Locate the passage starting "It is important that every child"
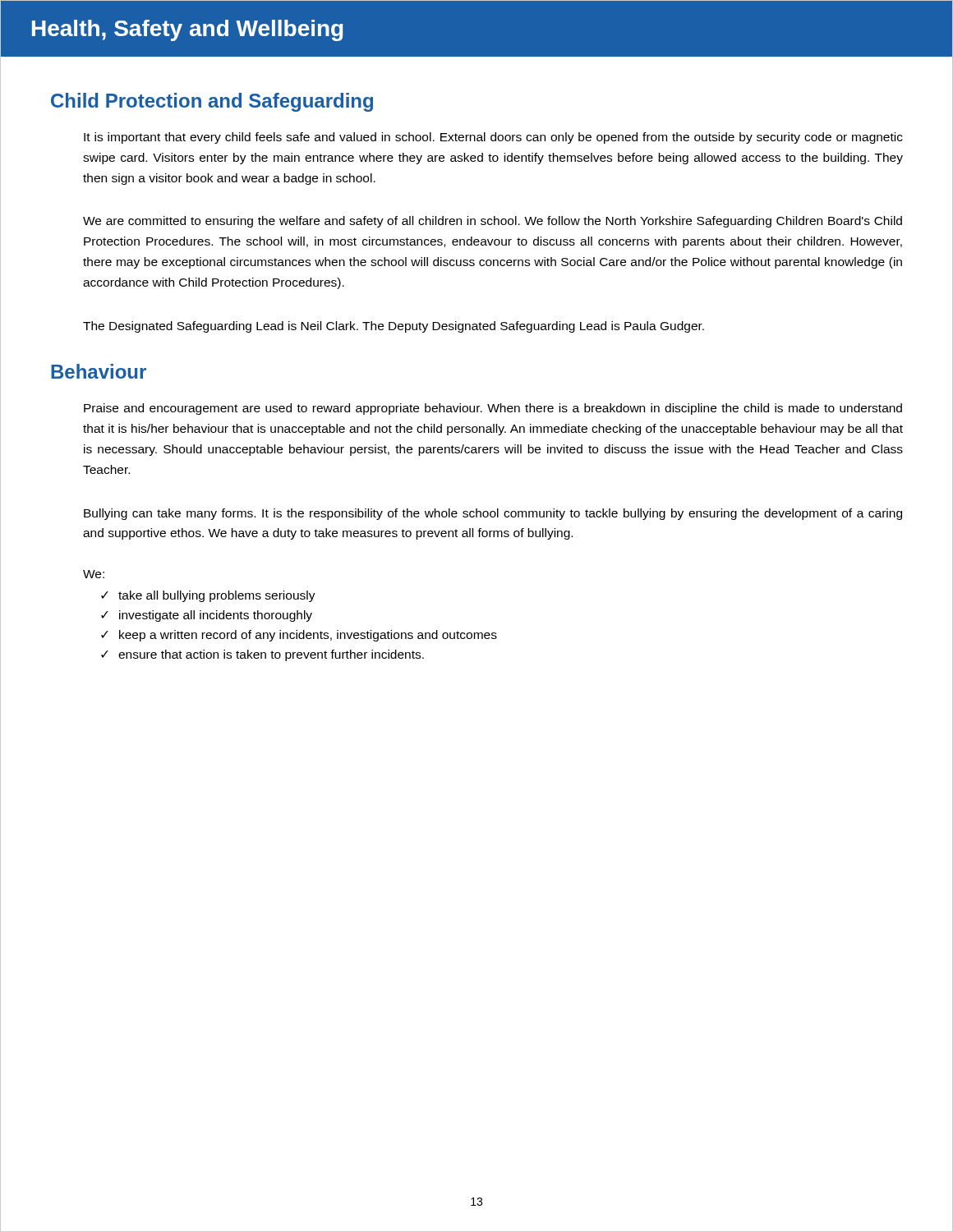This screenshot has height=1232, width=953. pos(493,157)
